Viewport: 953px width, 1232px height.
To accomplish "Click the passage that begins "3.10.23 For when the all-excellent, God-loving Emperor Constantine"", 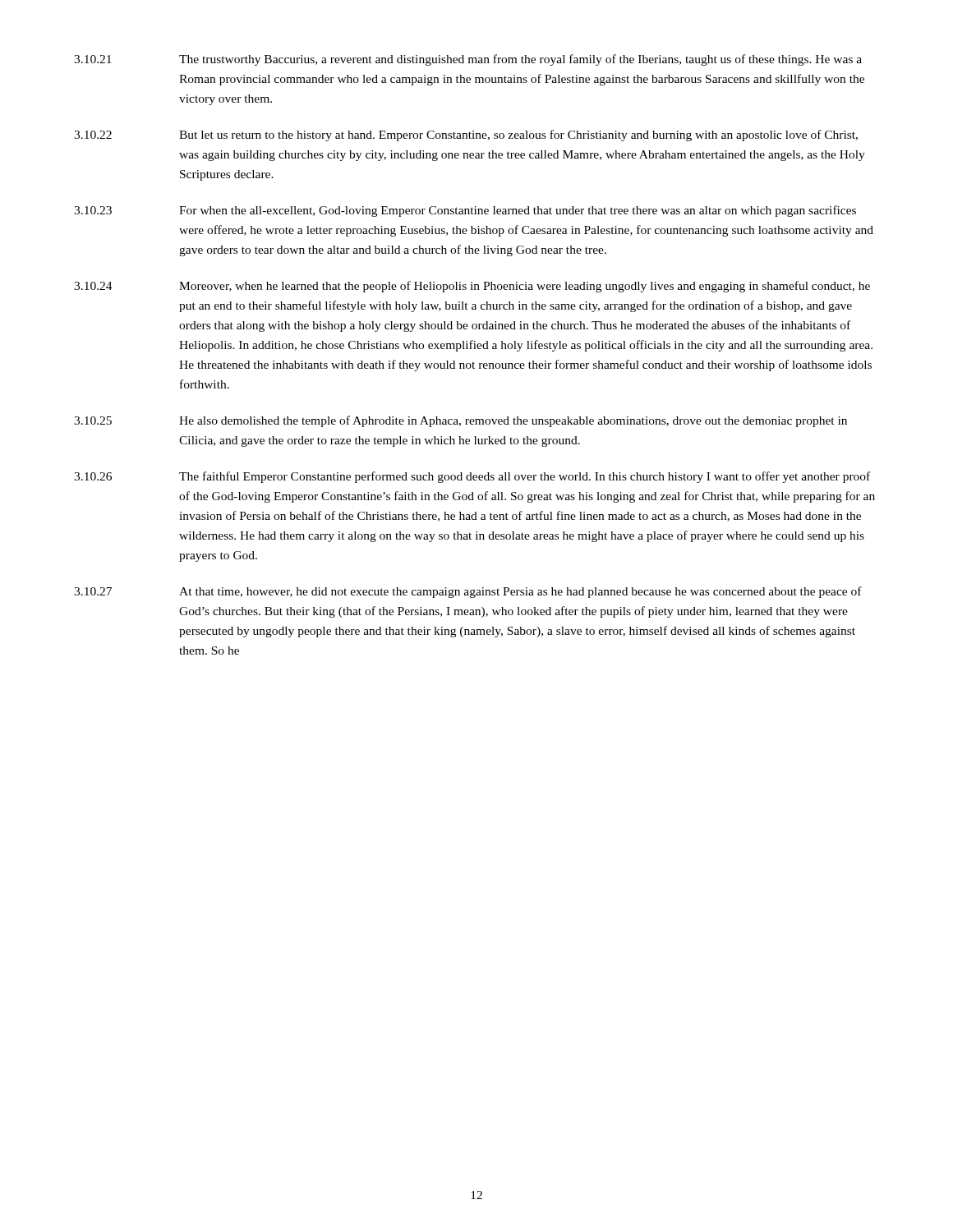I will (476, 230).
